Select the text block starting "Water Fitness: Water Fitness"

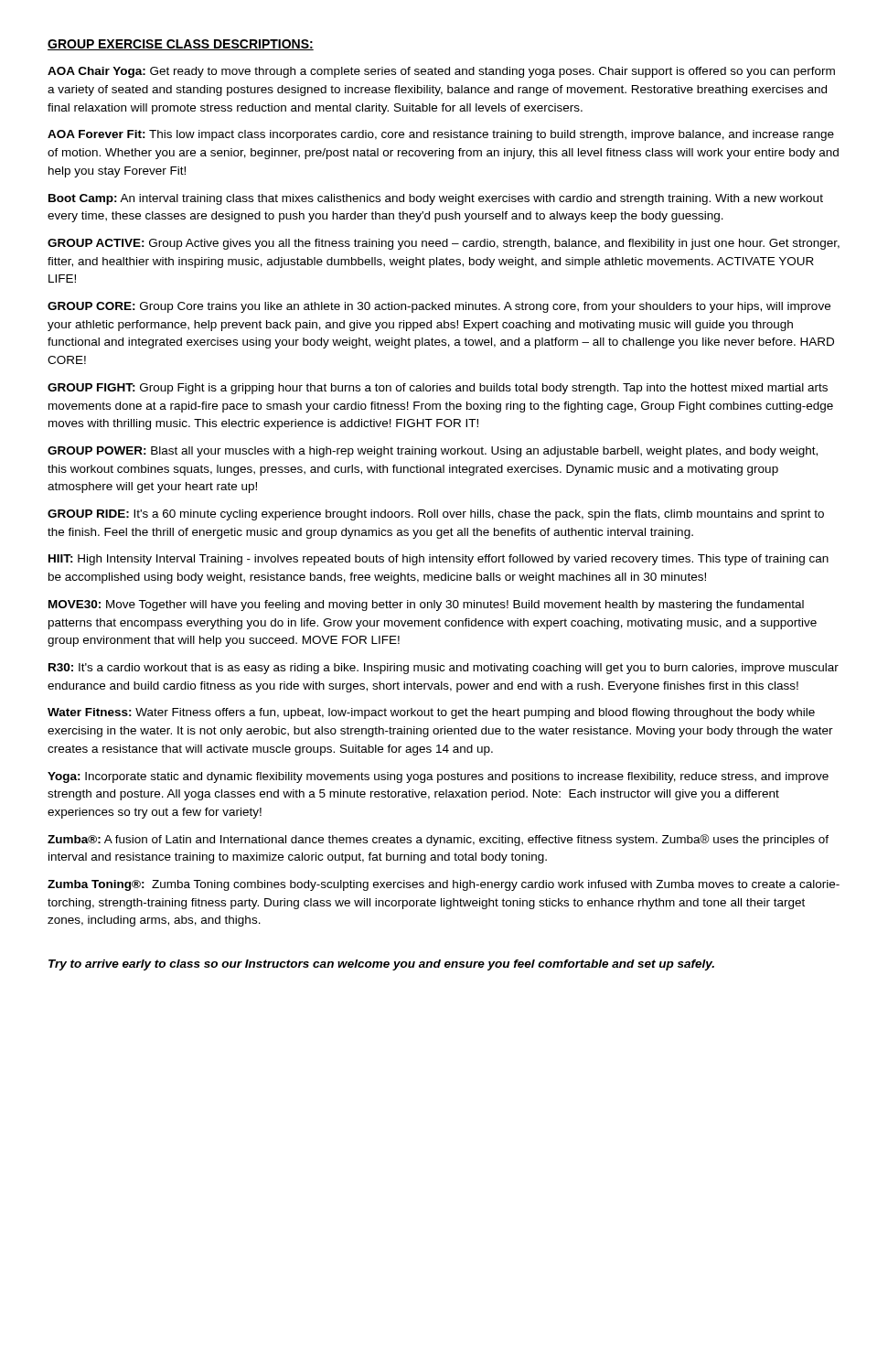(440, 730)
